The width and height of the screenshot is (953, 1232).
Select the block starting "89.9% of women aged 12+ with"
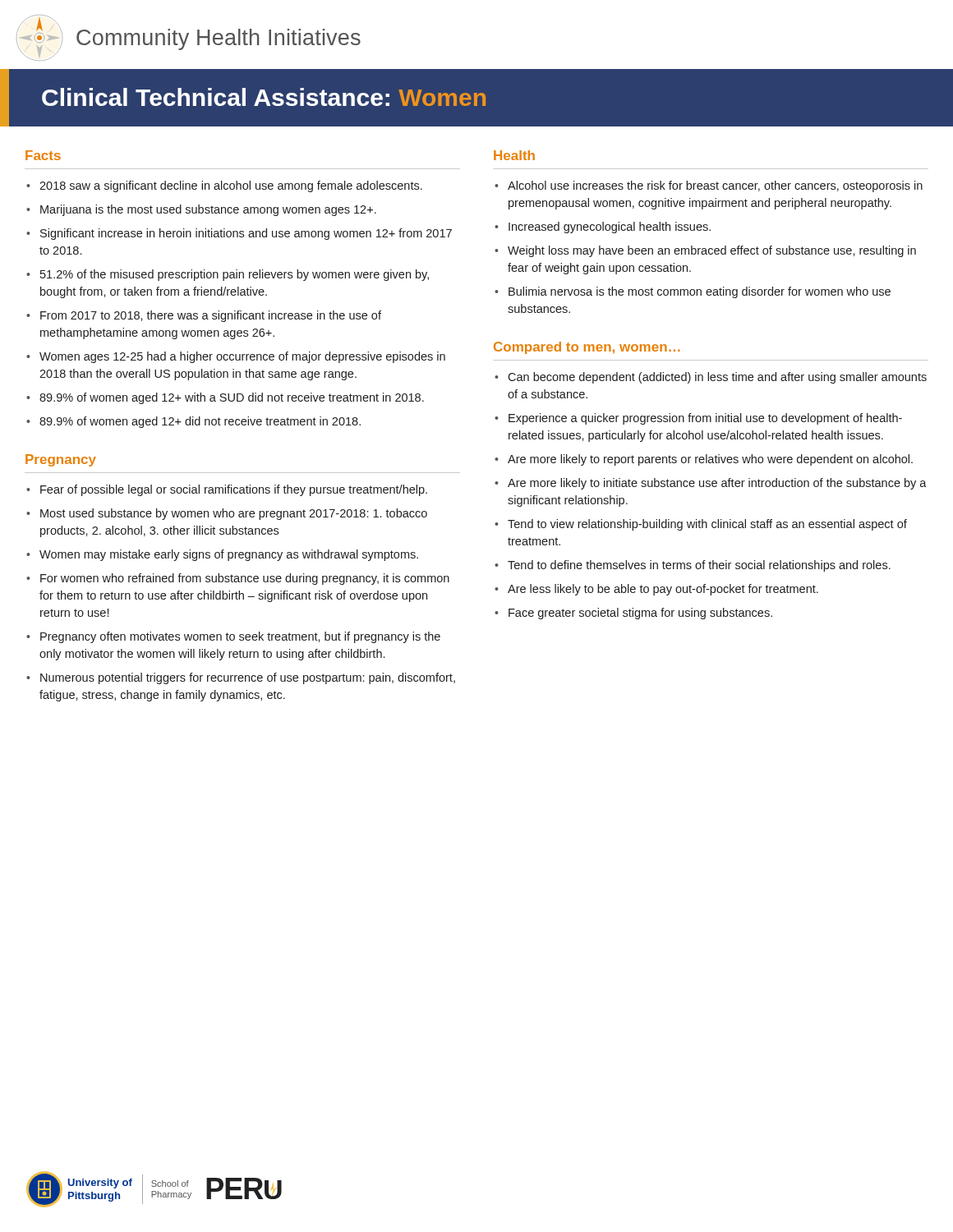point(242,398)
